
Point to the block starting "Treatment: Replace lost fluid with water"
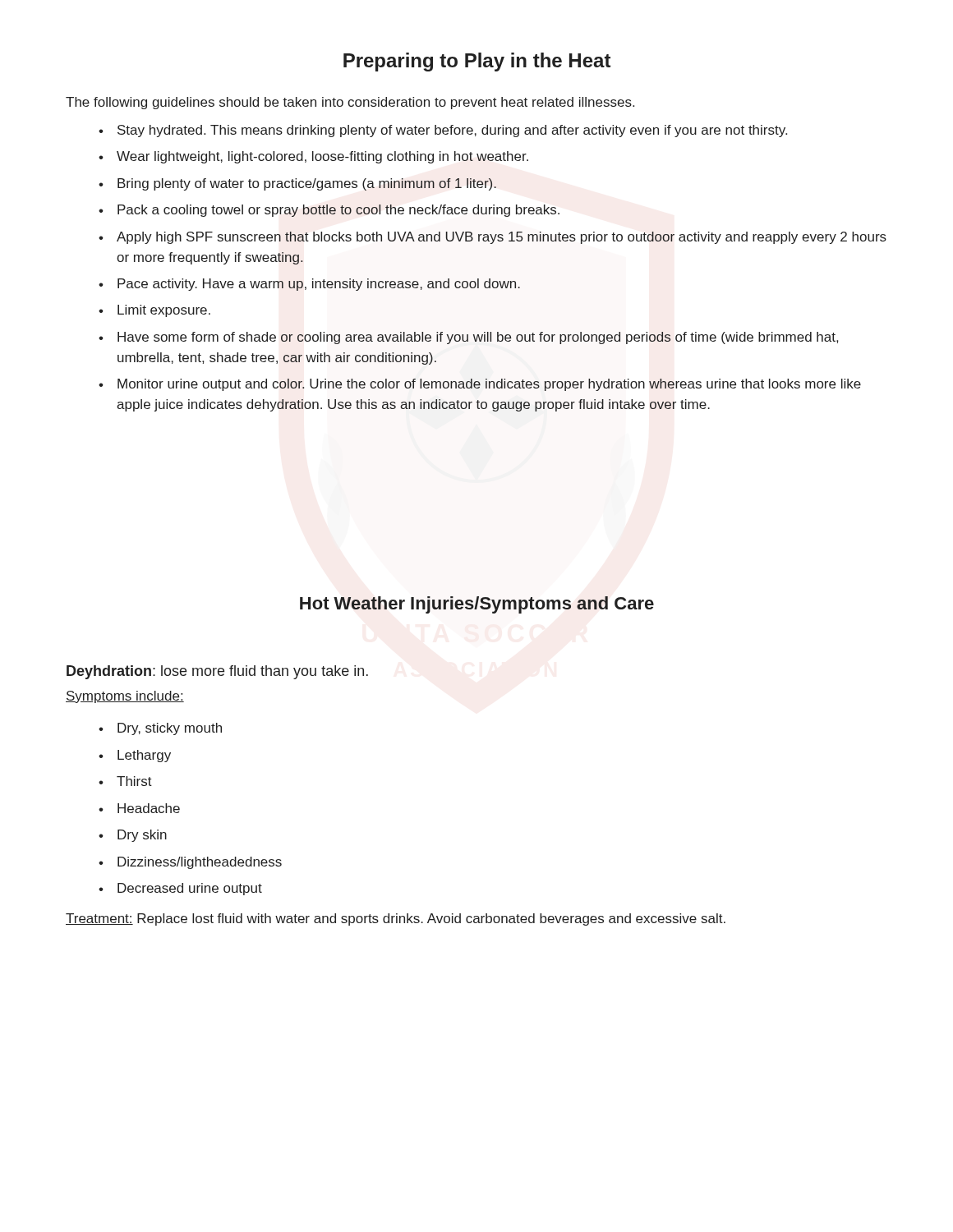coord(396,918)
